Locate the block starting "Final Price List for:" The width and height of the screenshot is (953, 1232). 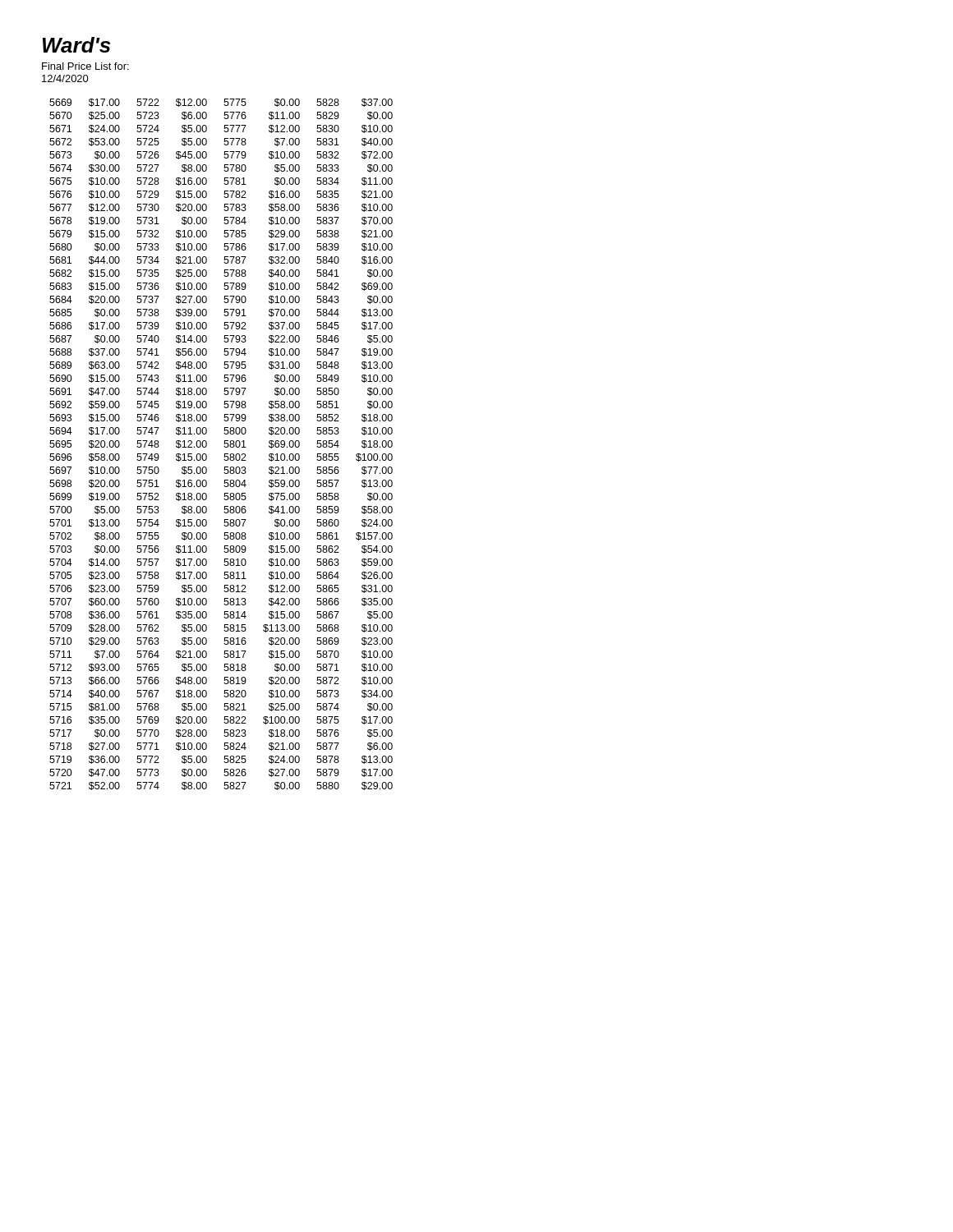[85, 66]
